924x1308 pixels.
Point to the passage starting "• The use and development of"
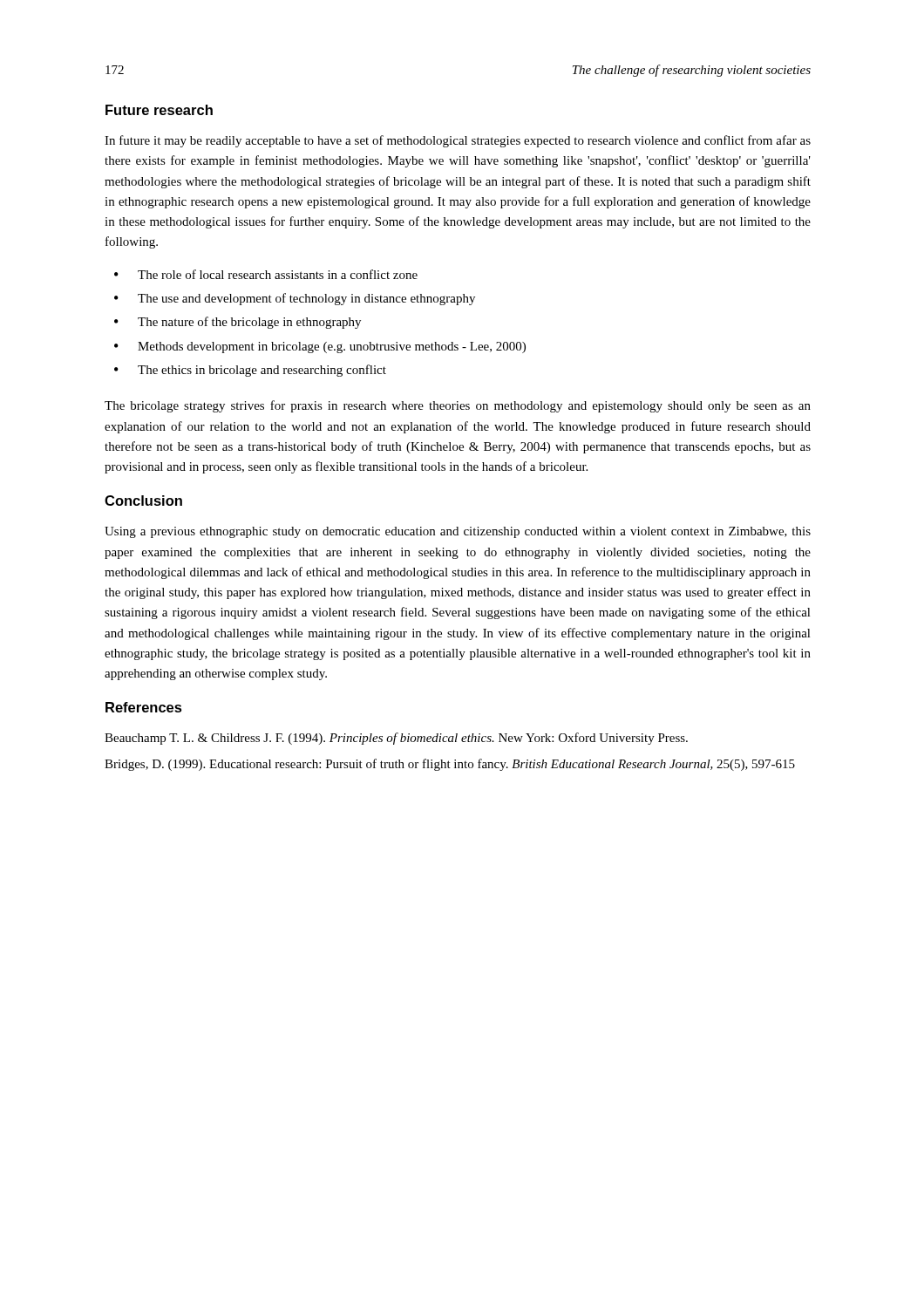pyautogui.click(x=458, y=299)
